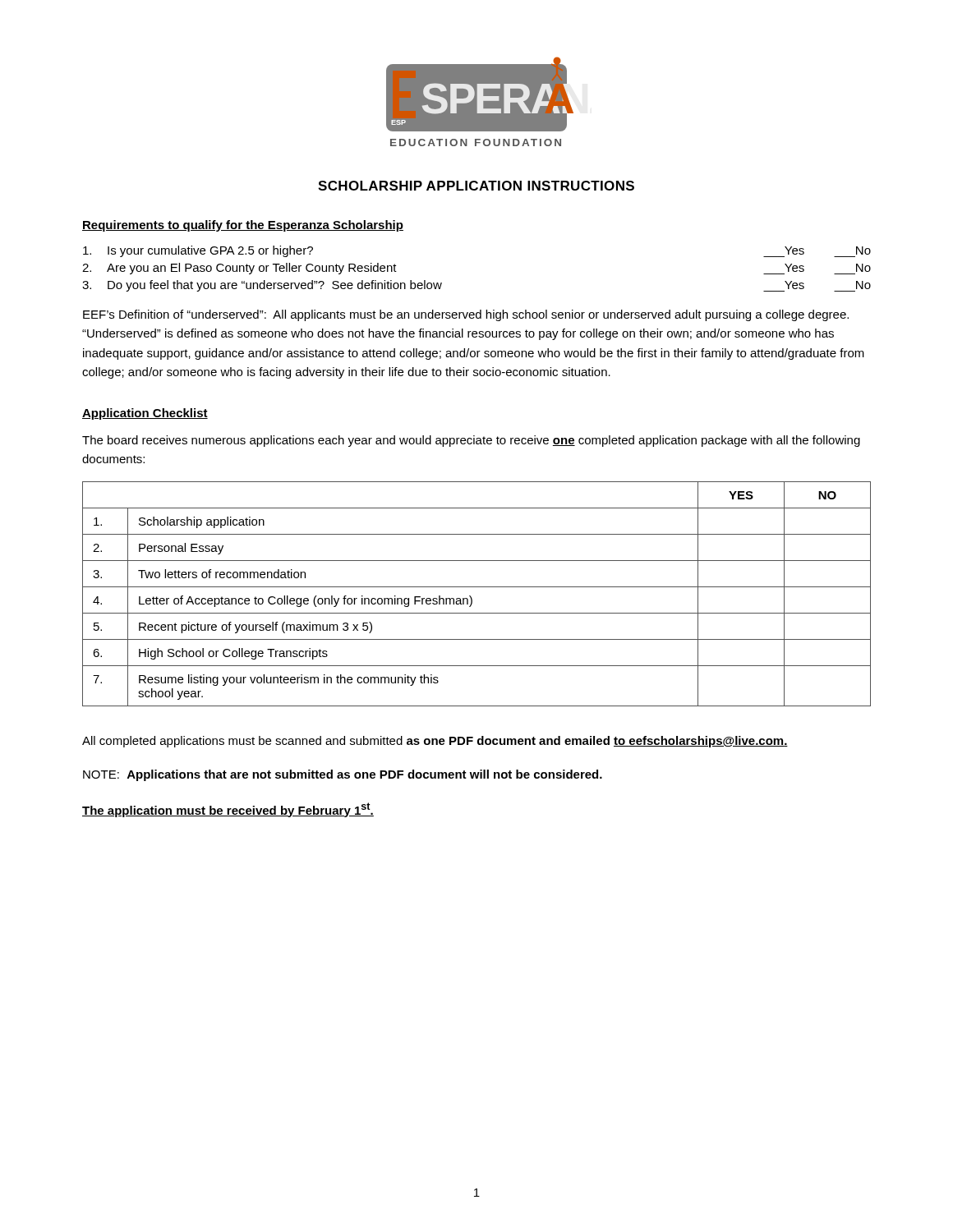Screen dimensions: 1232x953
Task: Find the text block with the text "EEF’s Definition of “underserved”: All"
Action: pos(473,343)
